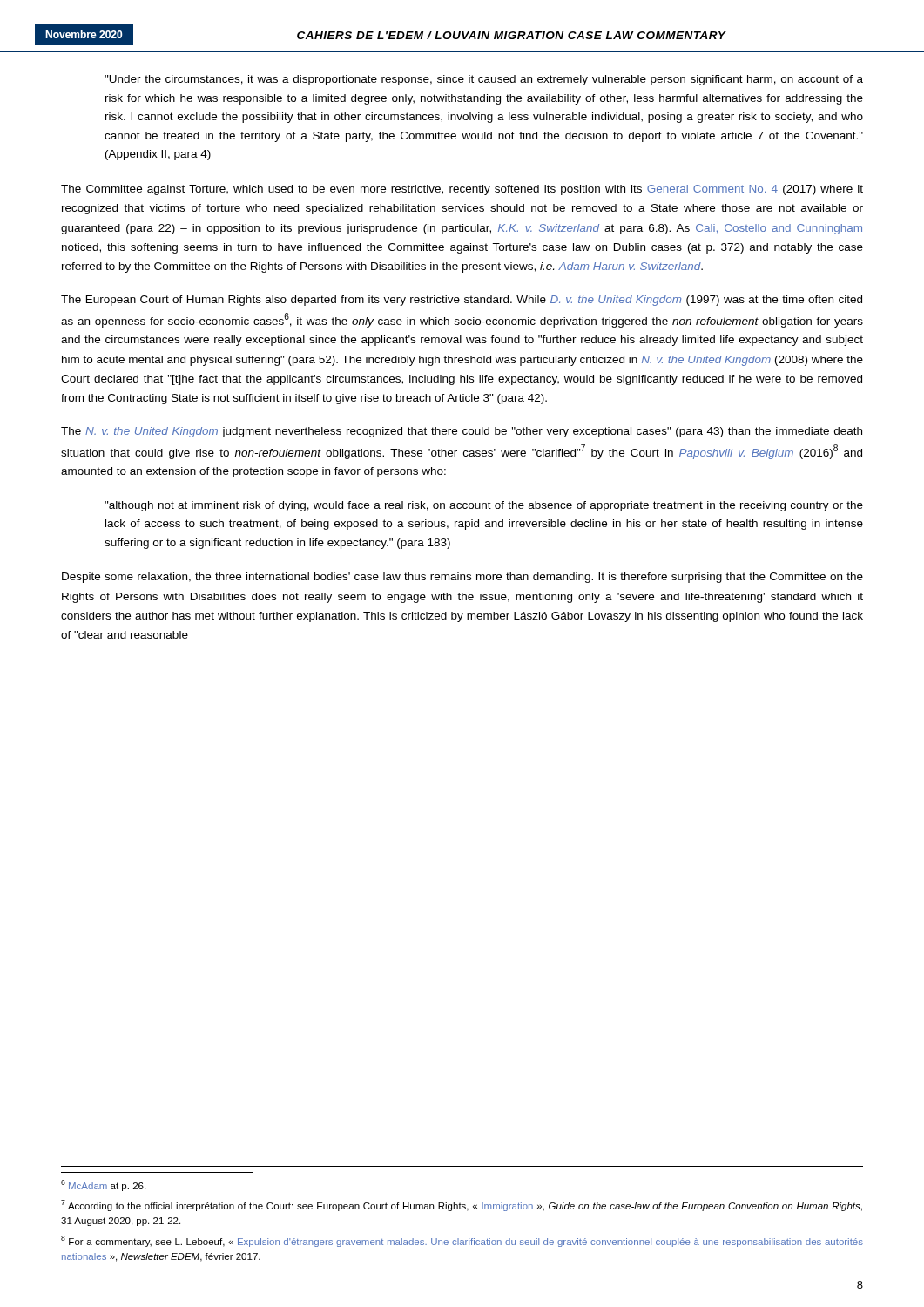Select the text block with the text "The Committee against Torture, which"
The image size is (924, 1307).
tap(462, 227)
